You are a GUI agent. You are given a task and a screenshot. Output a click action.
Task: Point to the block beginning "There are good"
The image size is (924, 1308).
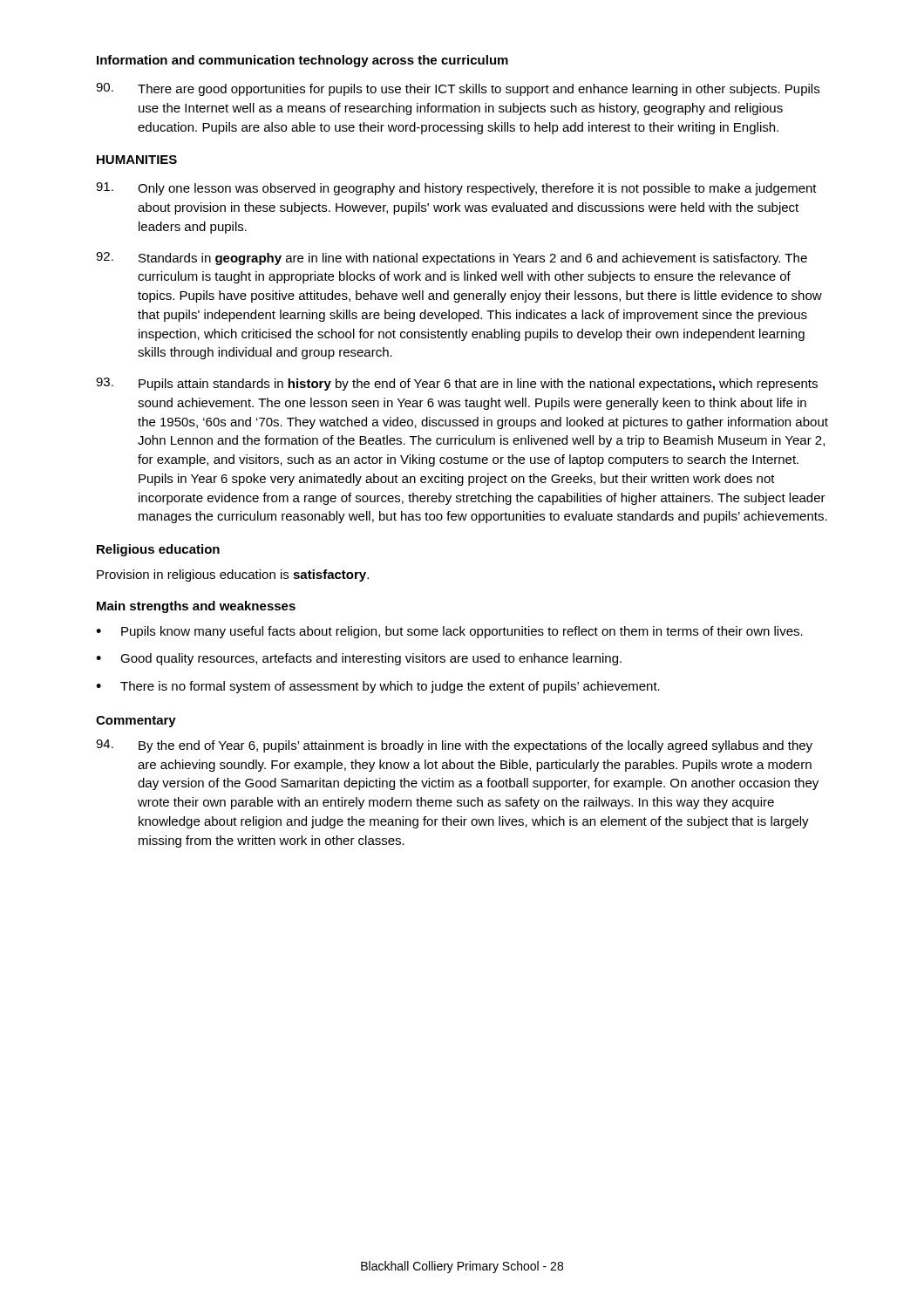462,108
